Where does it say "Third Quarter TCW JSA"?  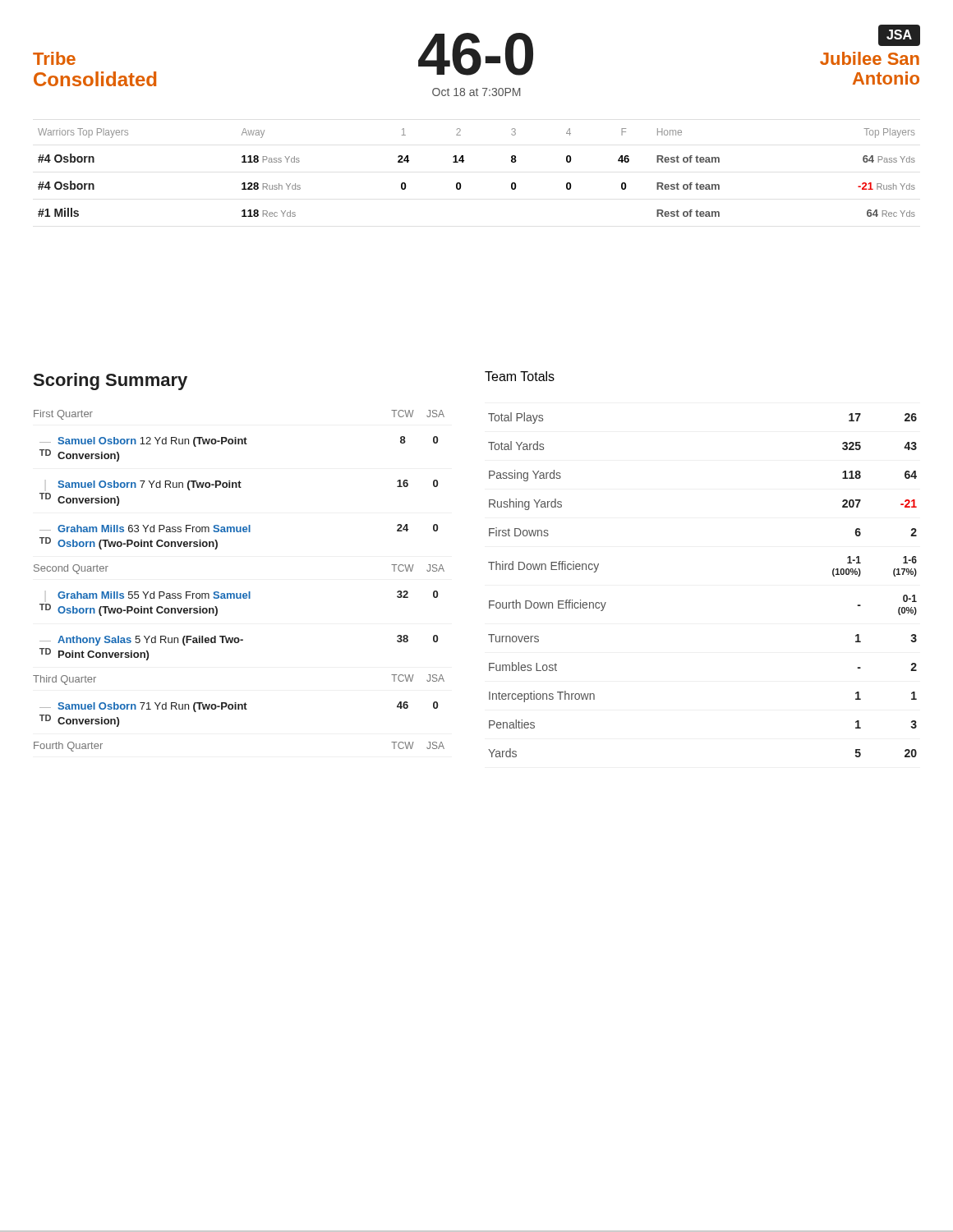tap(63, 681)
